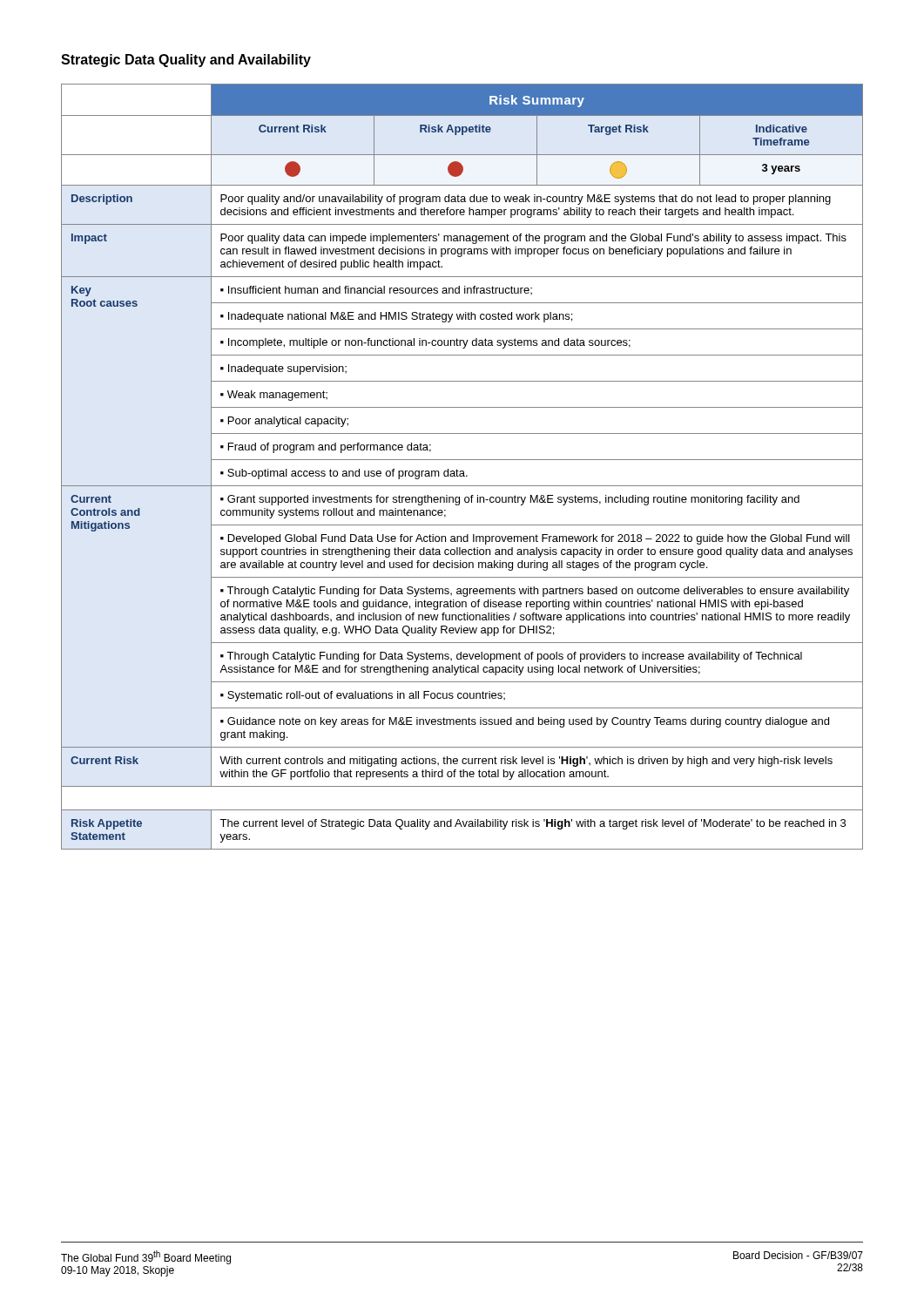924x1307 pixels.
Task: Click on the text block starting "Strategic Data Quality and Availability"
Action: point(186,60)
